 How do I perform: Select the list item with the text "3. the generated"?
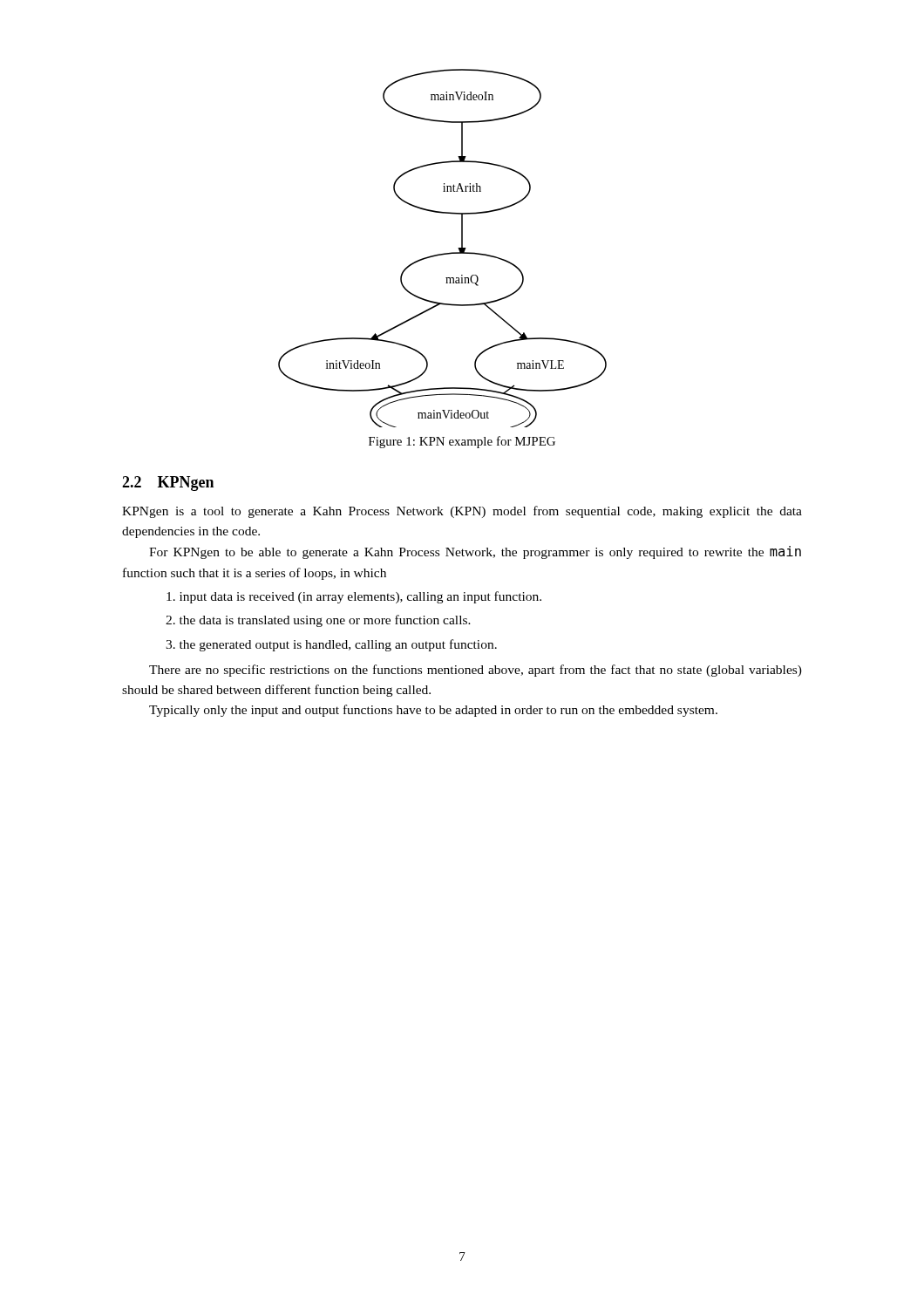point(331,644)
